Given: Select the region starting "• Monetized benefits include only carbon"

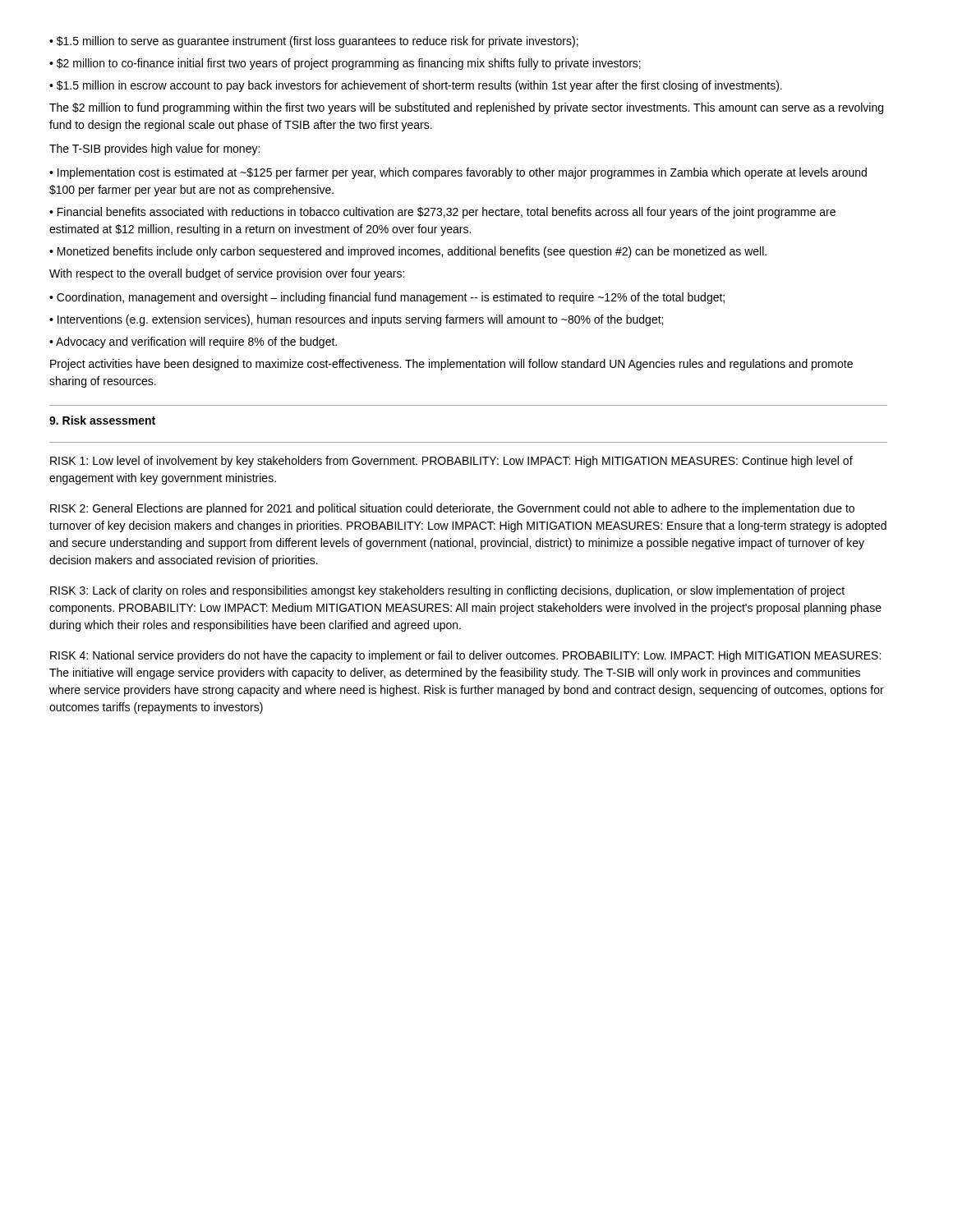Looking at the screenshot, I should click(408, 251).
